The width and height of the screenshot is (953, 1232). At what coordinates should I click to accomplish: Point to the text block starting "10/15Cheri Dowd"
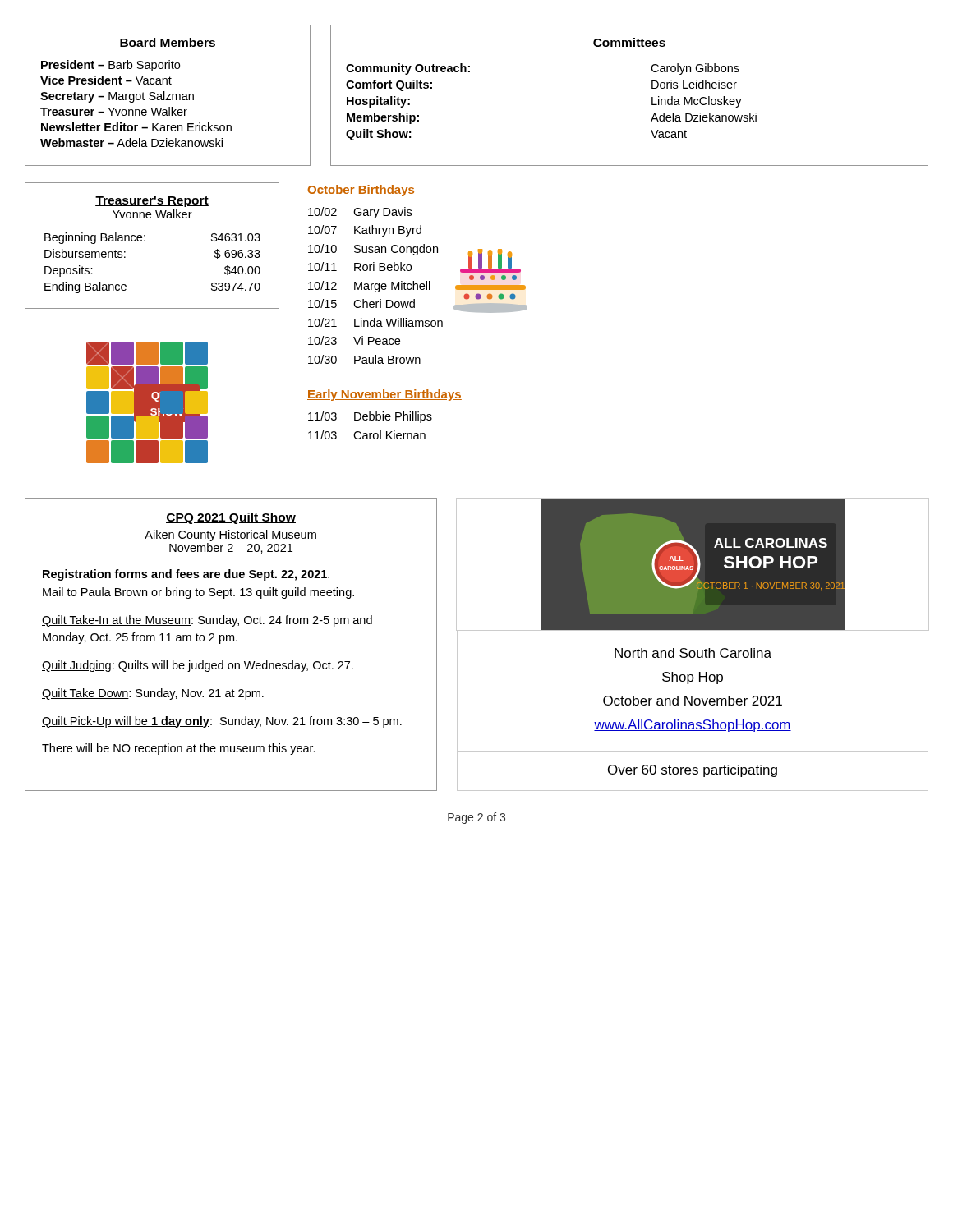coord(361,304)
